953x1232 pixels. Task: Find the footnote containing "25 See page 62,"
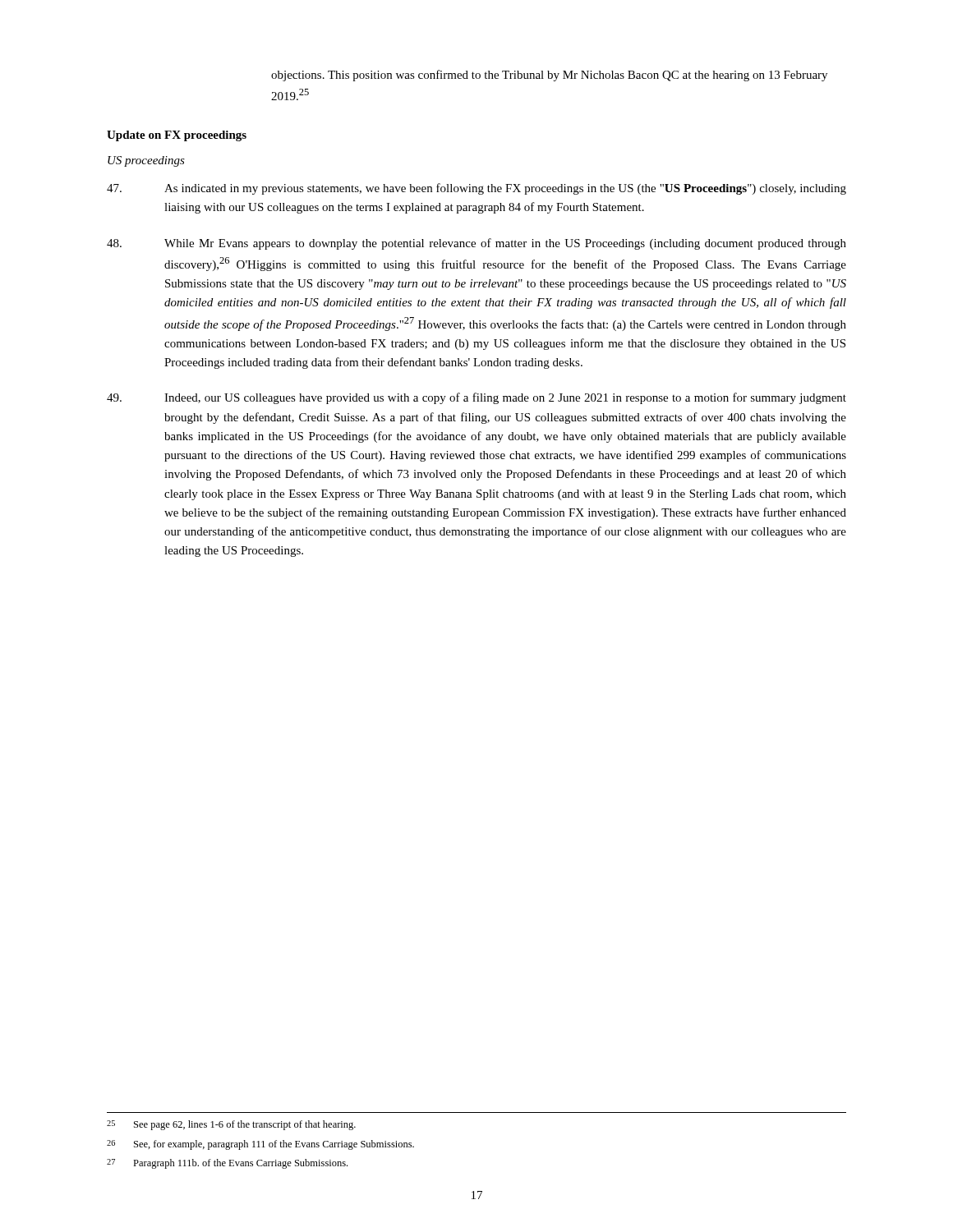point(231,1126)
